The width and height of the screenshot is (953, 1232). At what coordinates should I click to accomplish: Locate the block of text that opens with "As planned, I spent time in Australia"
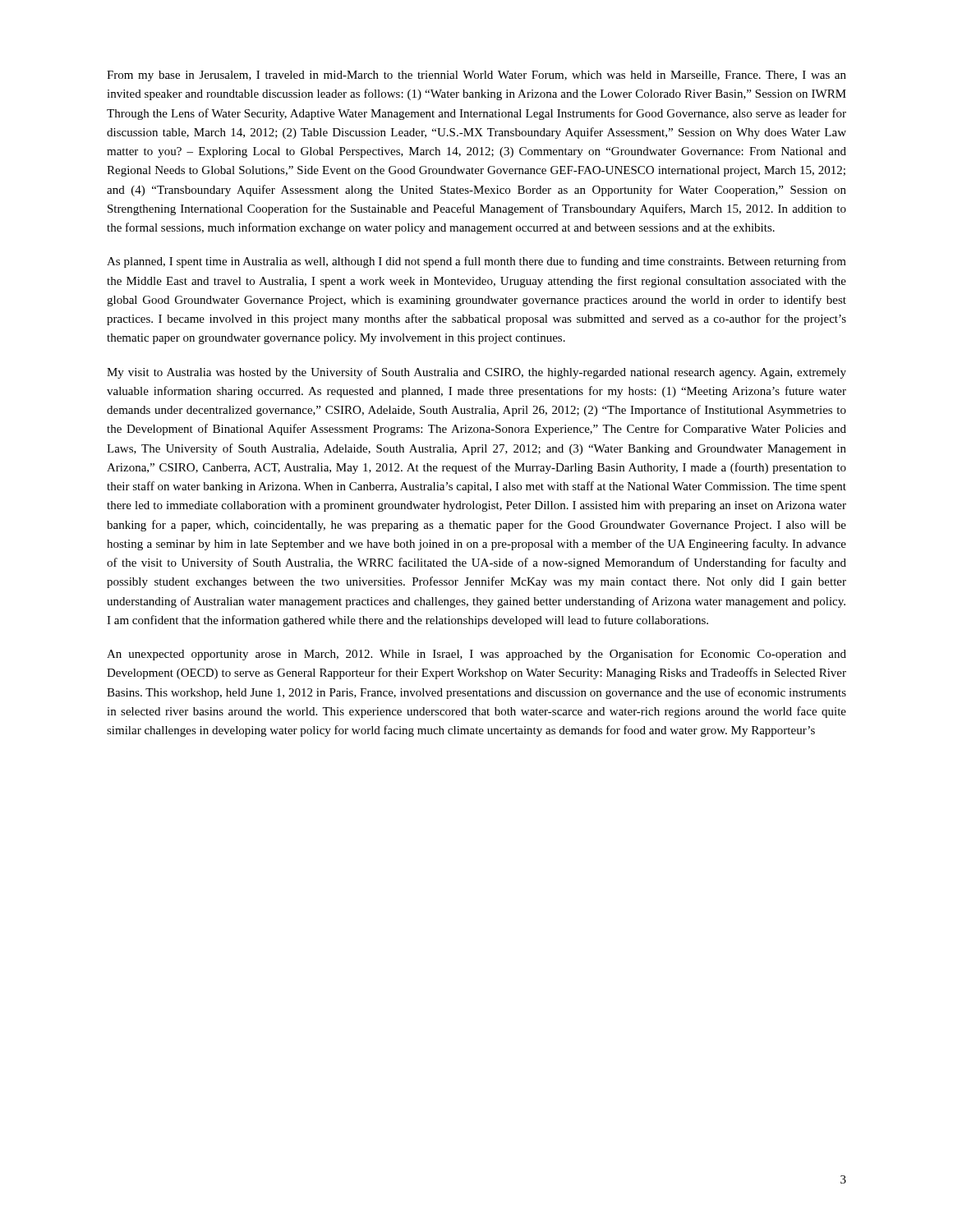point(476,300)
